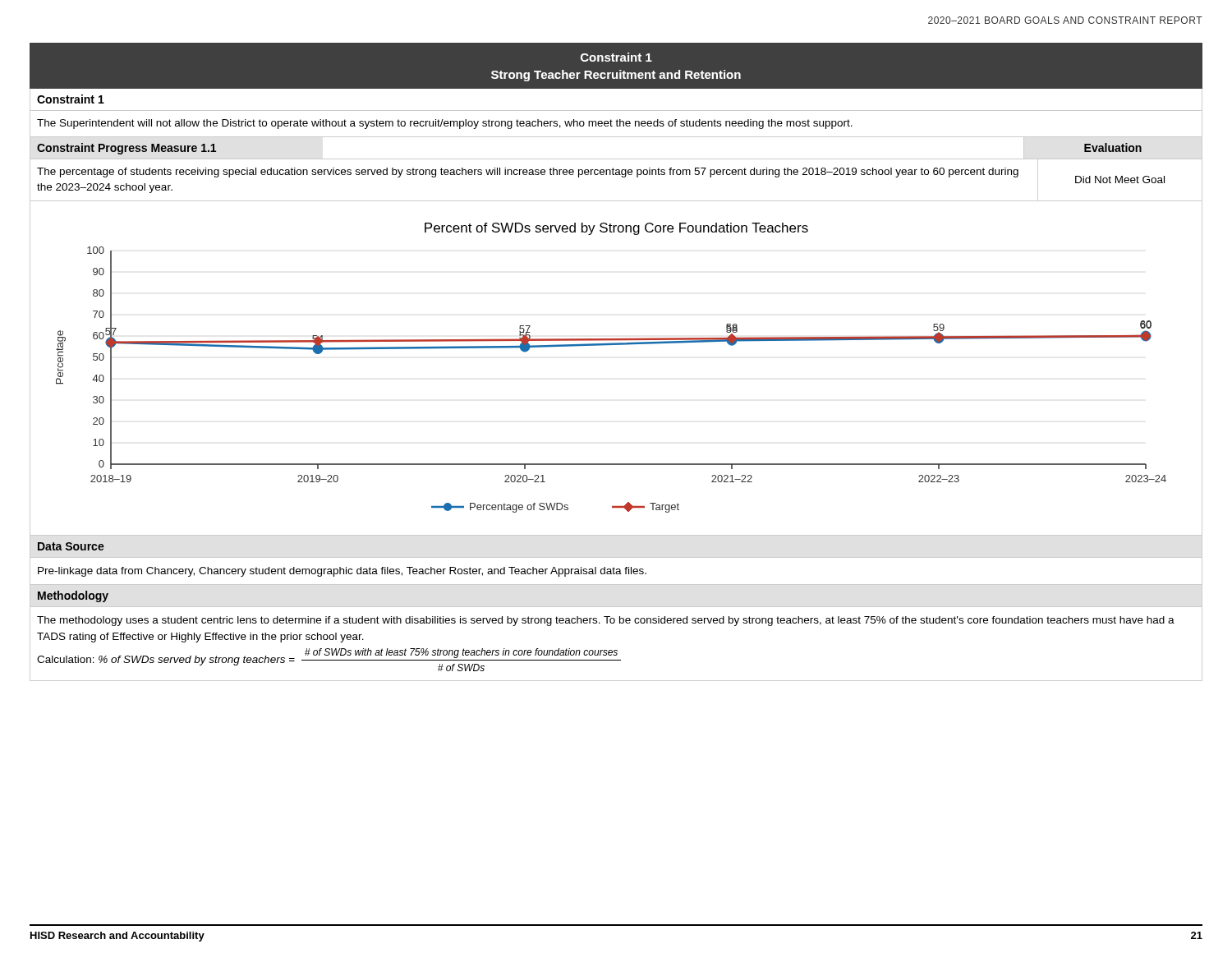Point to the block starting "The percentage of students receiving"
This screenshot has height=953, width=1232.
click(x=528, y=179)
